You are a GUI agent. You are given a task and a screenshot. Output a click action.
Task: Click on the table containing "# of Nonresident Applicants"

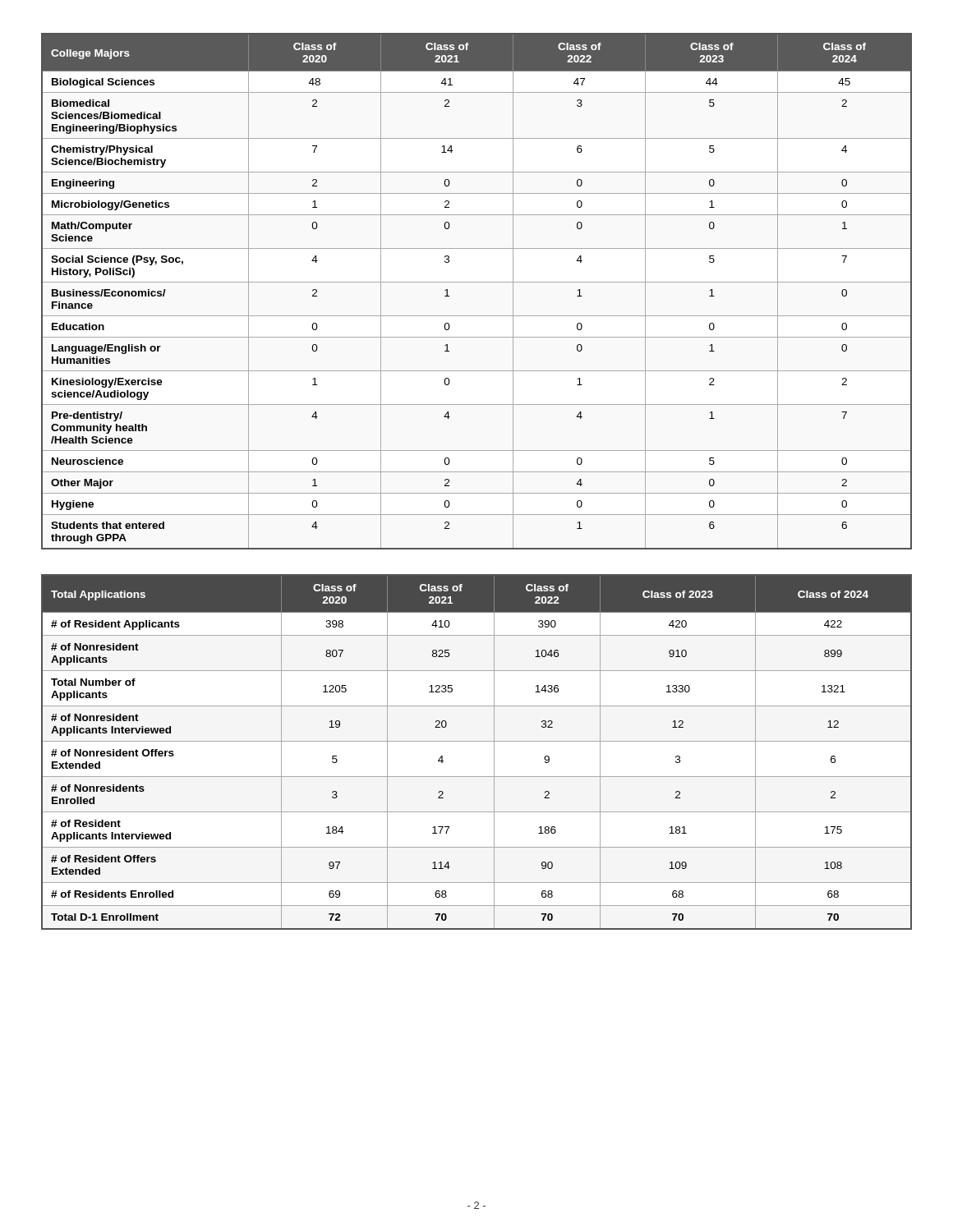pyautogui.click(x=476, y=752)
